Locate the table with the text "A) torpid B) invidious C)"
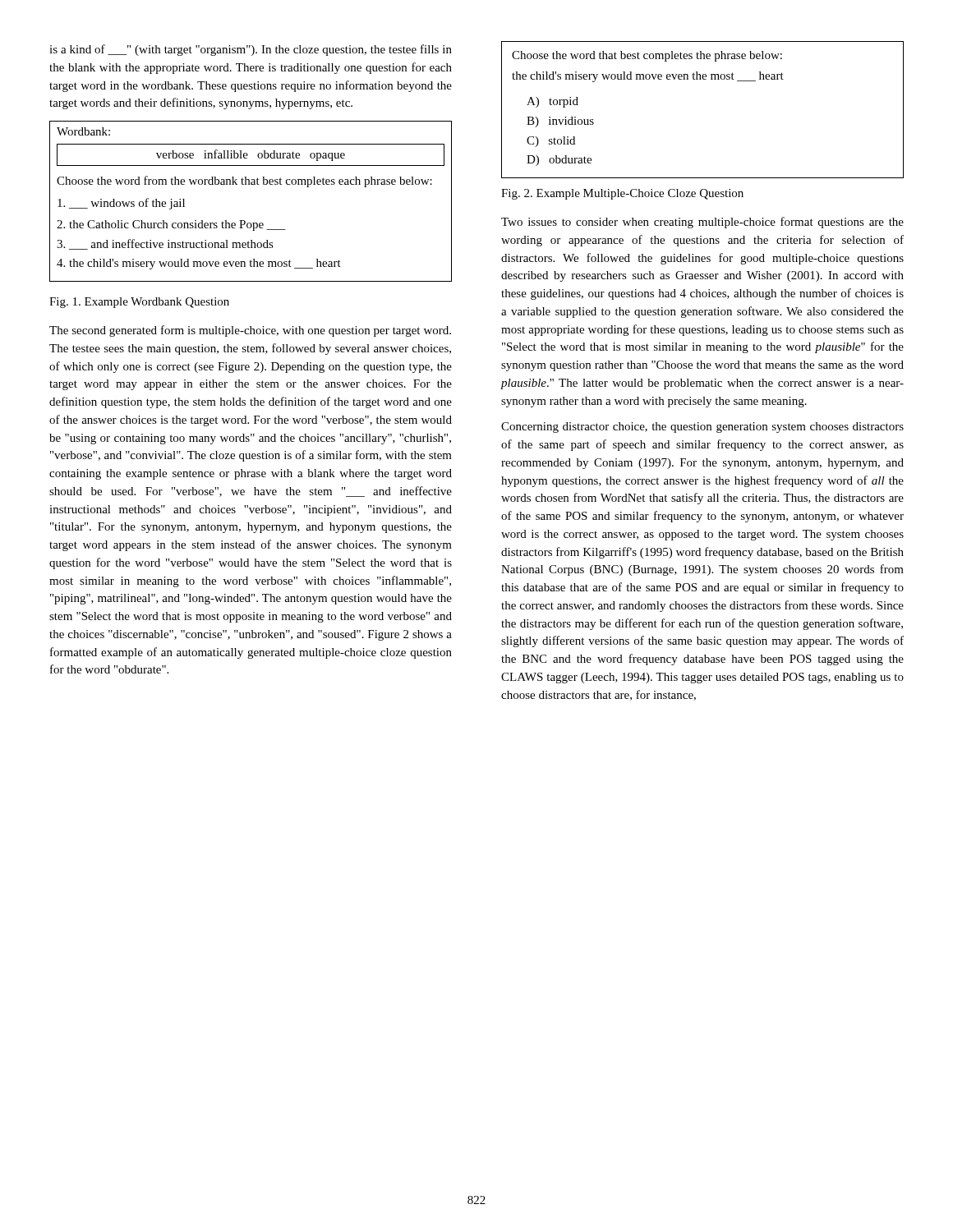This screenshot has height=1232, width=953. coord(702,110)
